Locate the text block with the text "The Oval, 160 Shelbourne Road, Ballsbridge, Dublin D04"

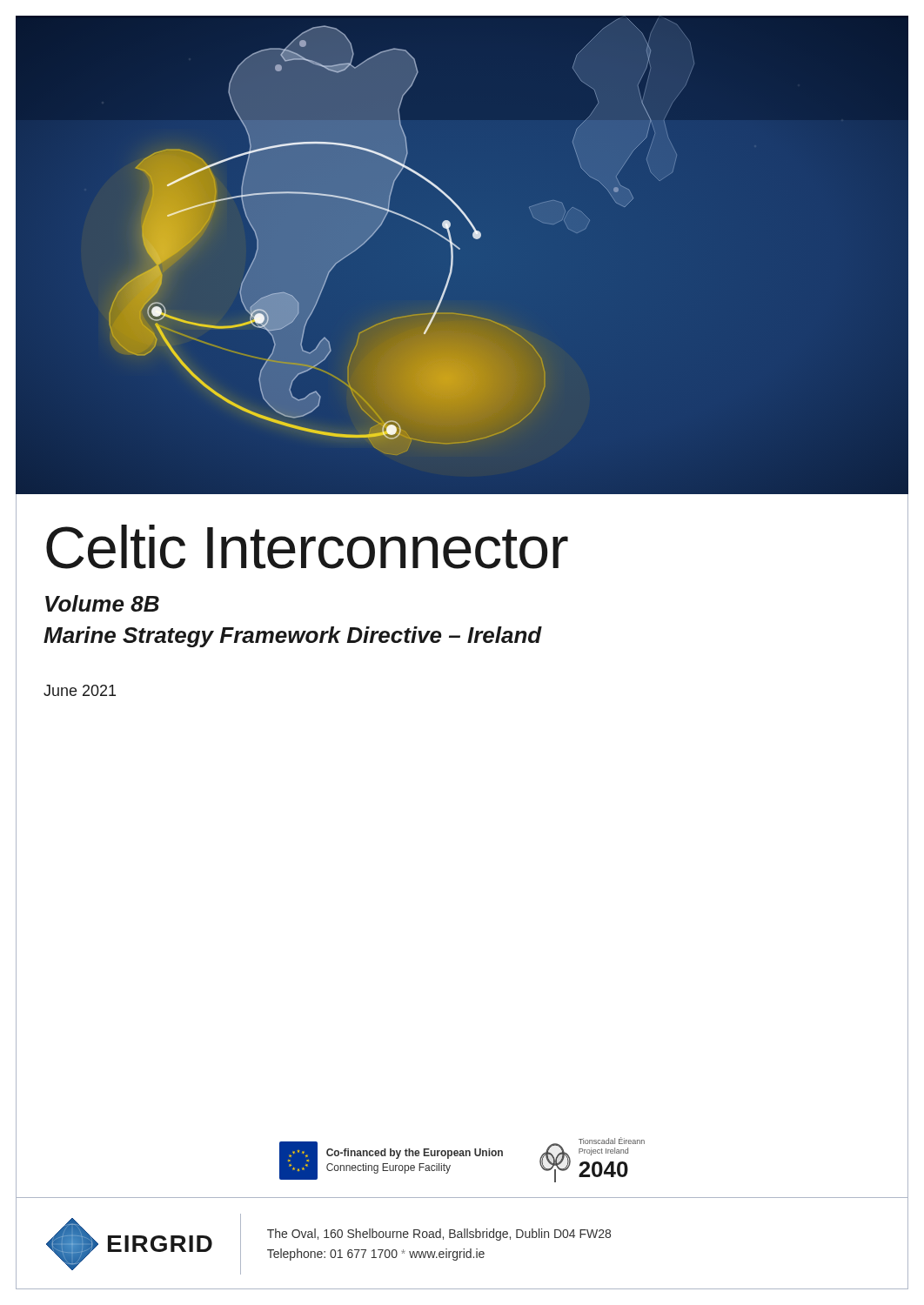[x=439, y=1244]
